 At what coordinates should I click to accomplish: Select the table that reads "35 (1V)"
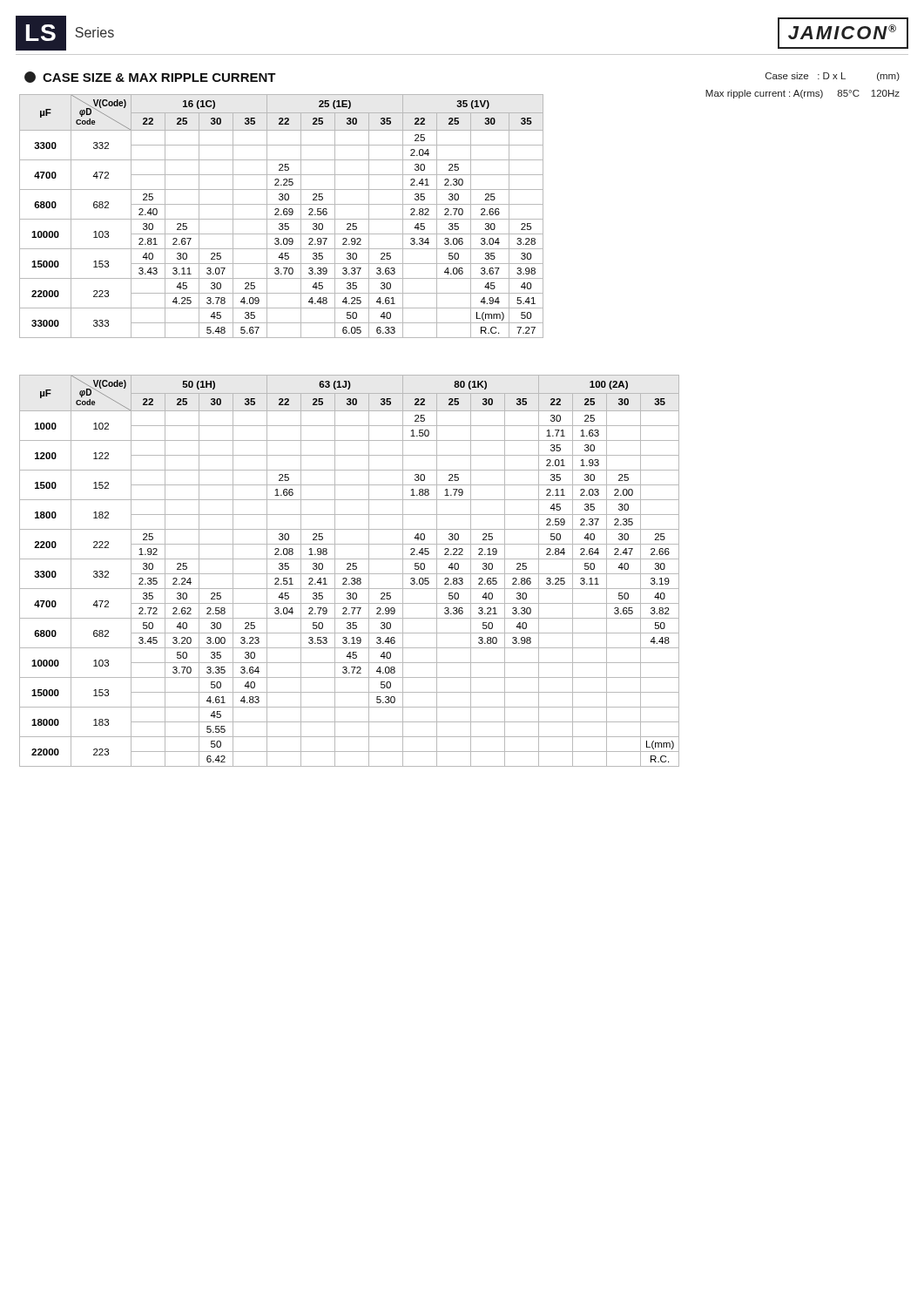[x=281, y=216]
